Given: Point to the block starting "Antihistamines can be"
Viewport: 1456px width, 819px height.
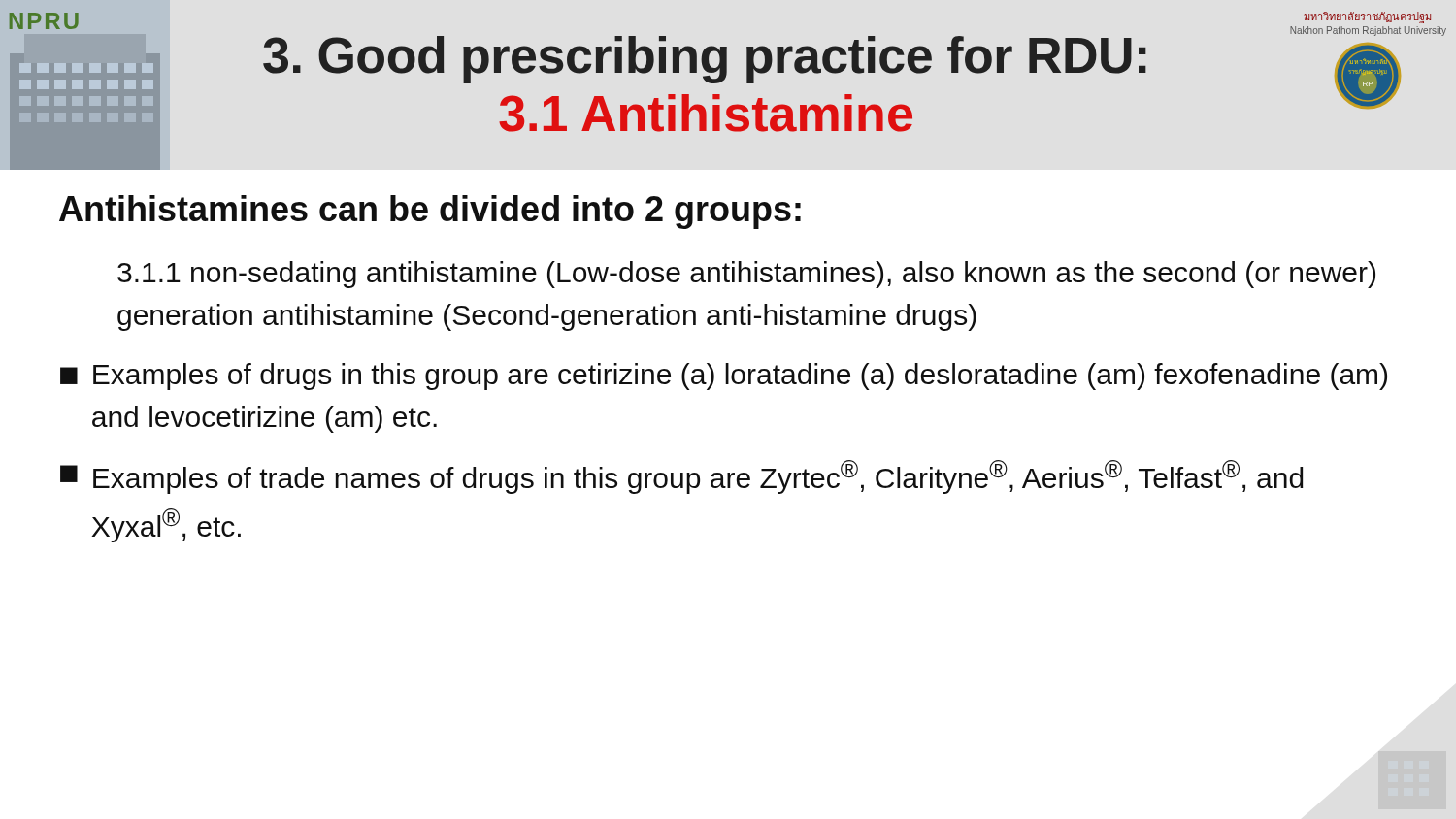Looking at the screenshot, I should coord(431,209).
